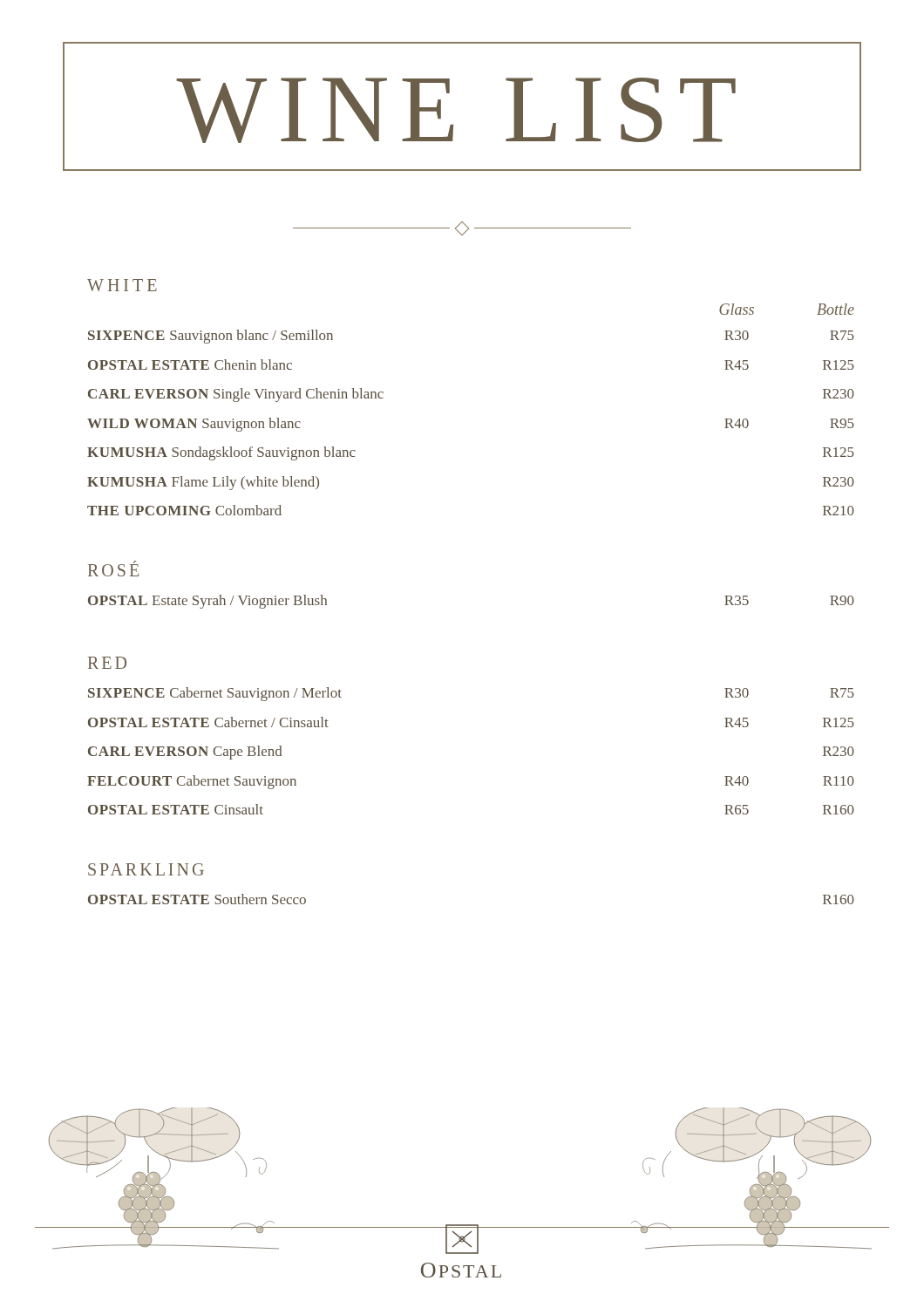Navigate to the element starting "SIXPENCE Sauvignon blanc /"

[208, 336]
